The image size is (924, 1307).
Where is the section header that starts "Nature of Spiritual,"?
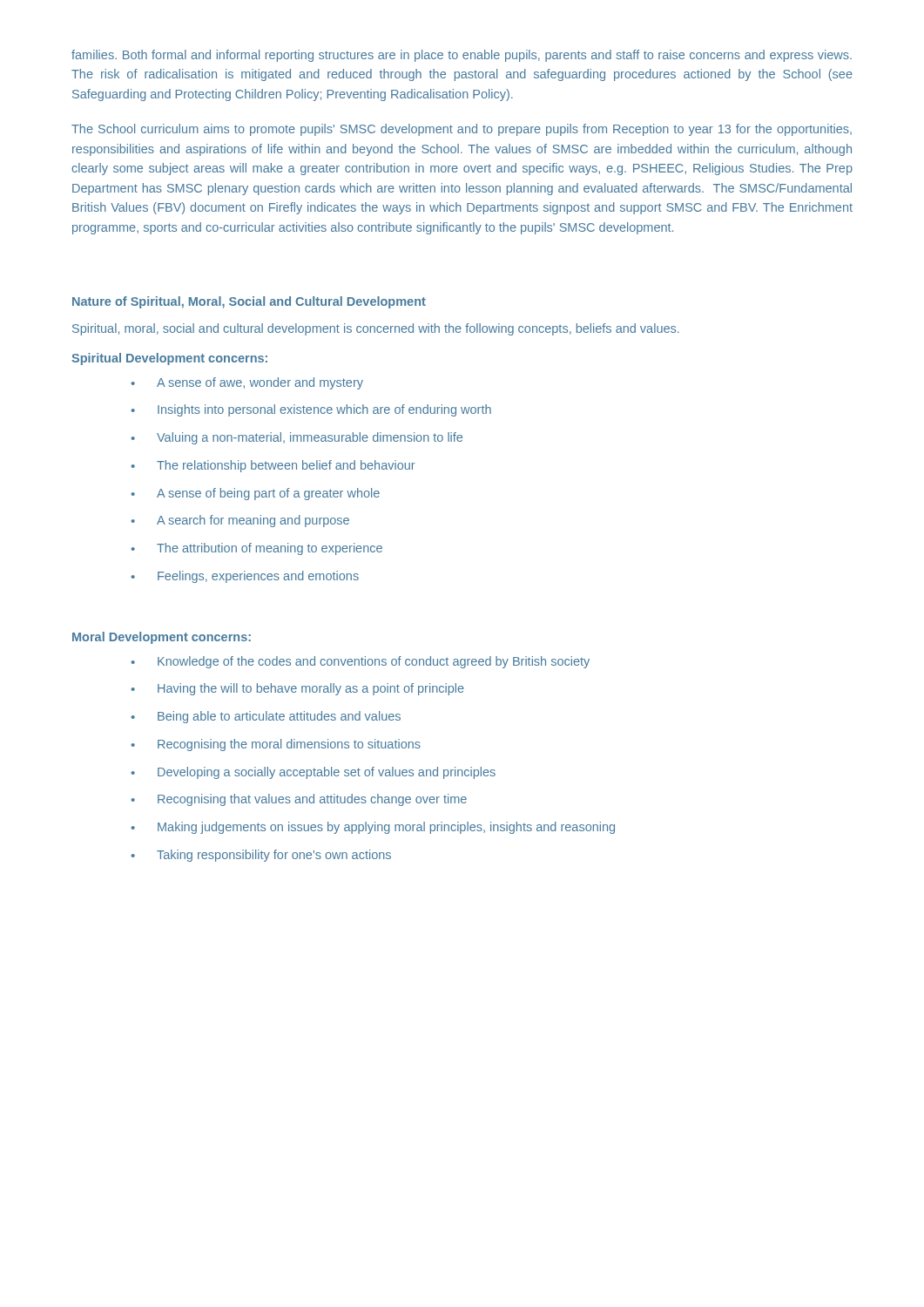click(249, 302)
